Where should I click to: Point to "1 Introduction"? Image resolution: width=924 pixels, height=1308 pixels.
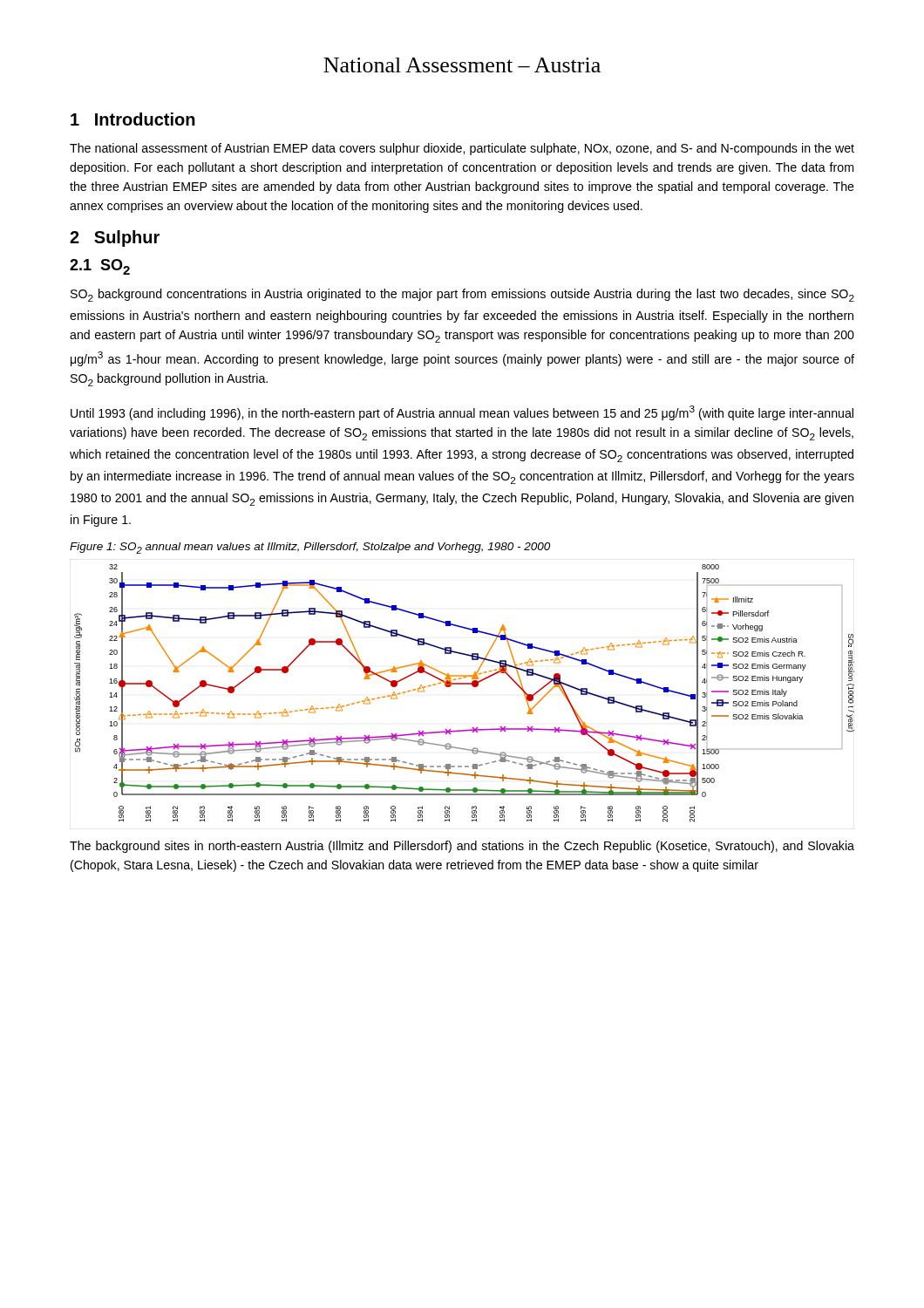(x=133, y=119)
